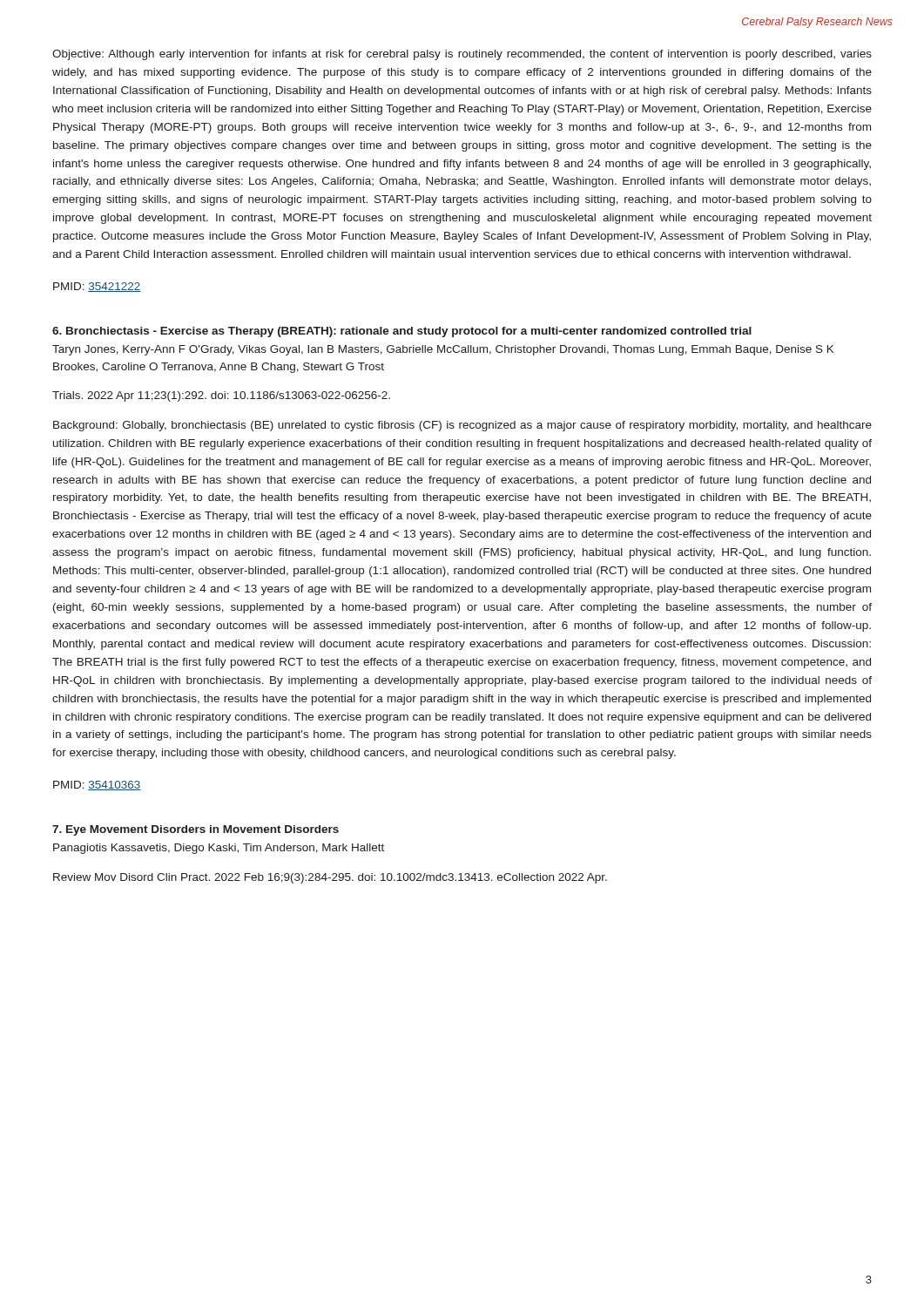Image resolution: width=924 pixels, height=1307 pixels.
Task: Click the passage that begins "Panagiotis Kassavetis, Diego"
Action: tap(218, 848)
